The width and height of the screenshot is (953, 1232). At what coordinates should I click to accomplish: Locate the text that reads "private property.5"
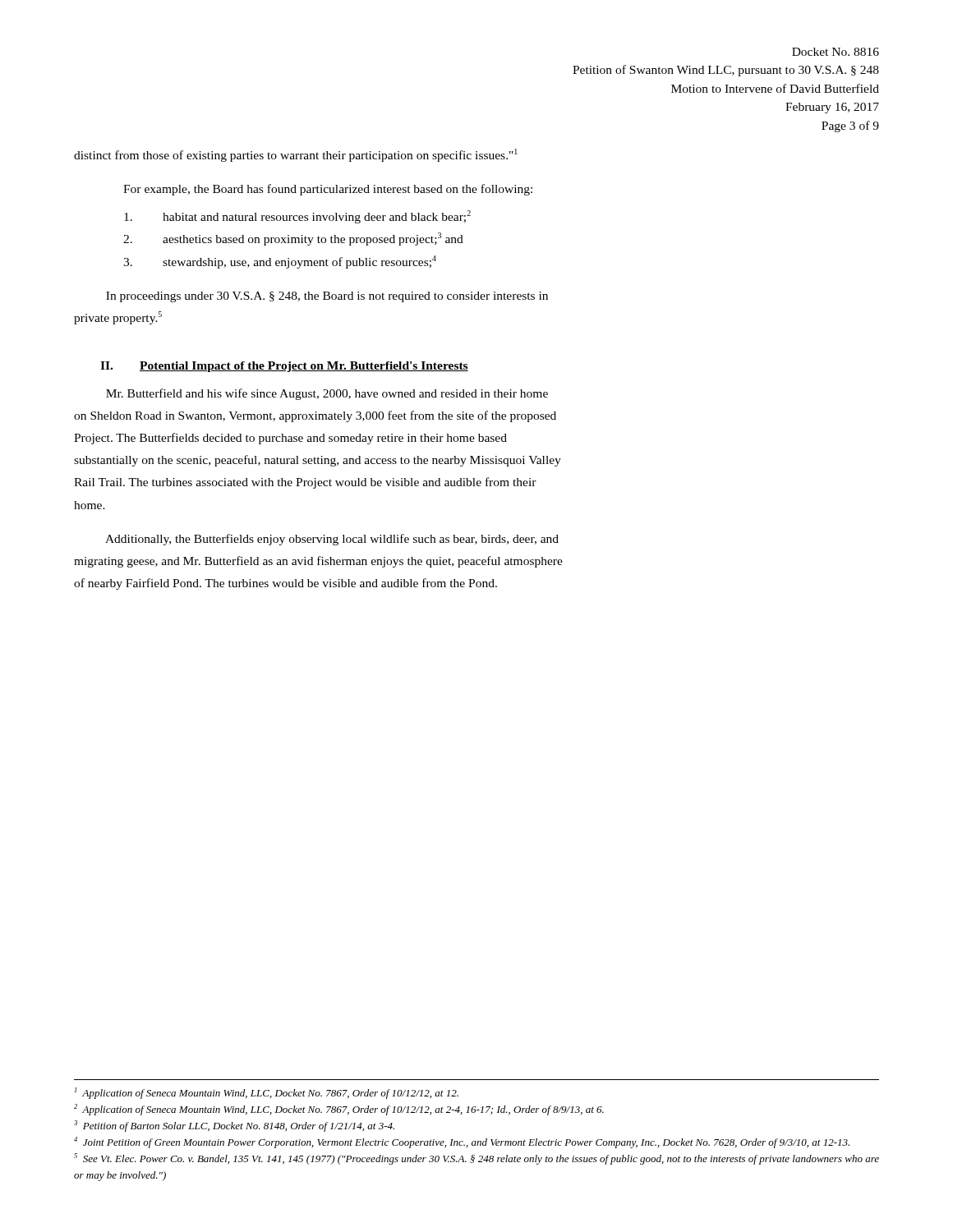118,317
